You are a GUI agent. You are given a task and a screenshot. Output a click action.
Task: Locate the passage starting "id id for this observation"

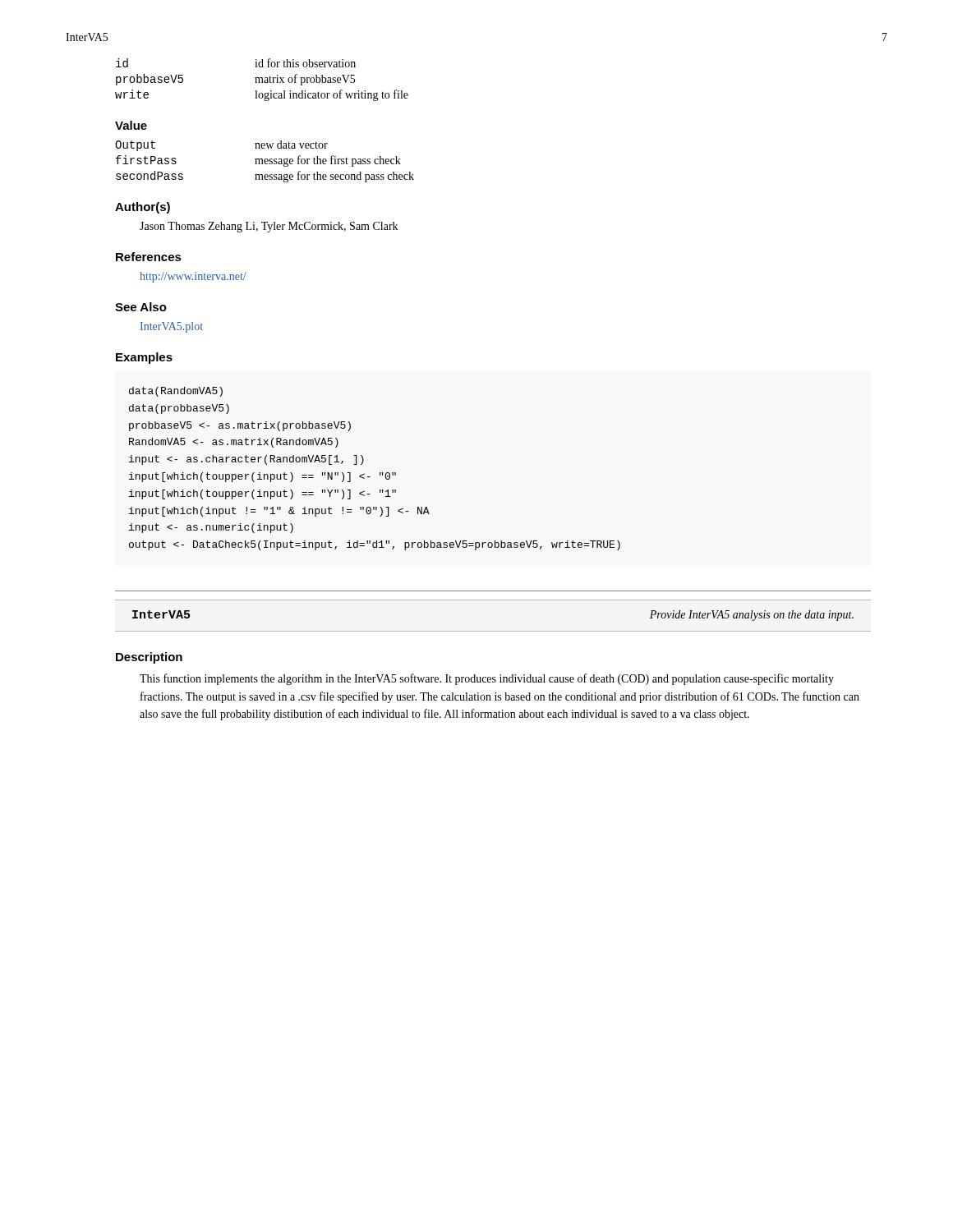click(x=119, y=63)
